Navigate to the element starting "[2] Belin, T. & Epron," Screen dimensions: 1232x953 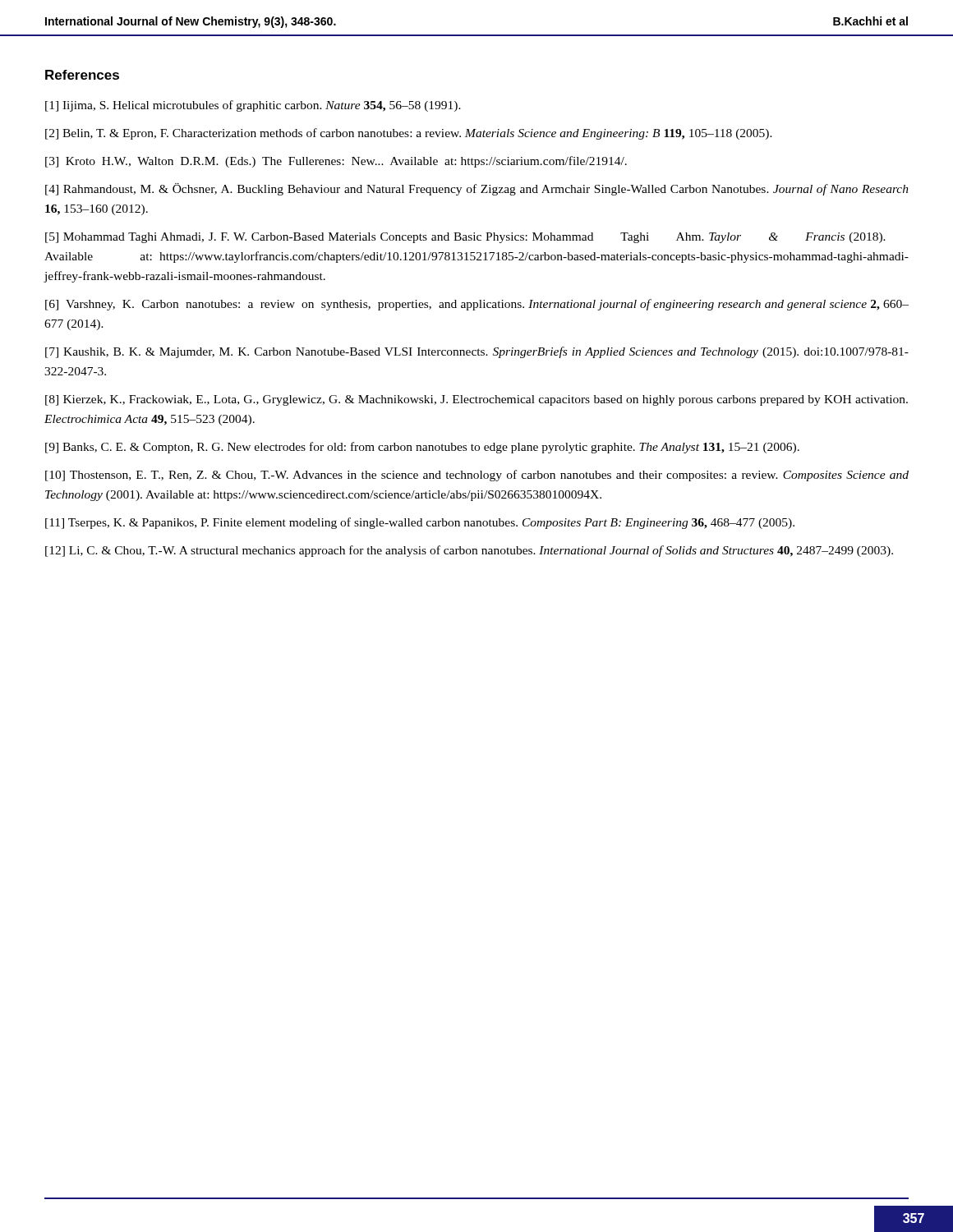click(x=409, y=133)
